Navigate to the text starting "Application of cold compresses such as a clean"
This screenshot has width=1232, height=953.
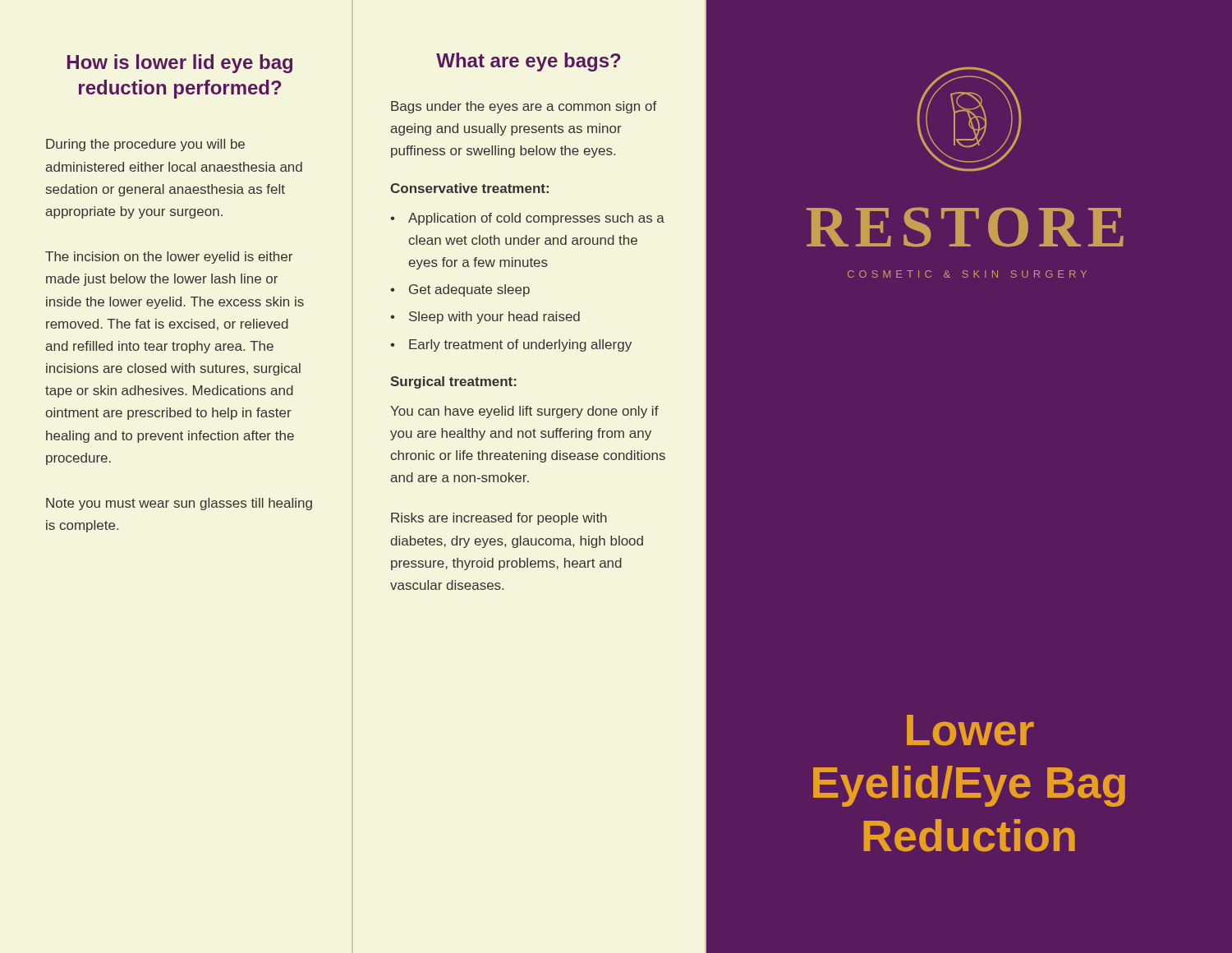coord(536,240)
